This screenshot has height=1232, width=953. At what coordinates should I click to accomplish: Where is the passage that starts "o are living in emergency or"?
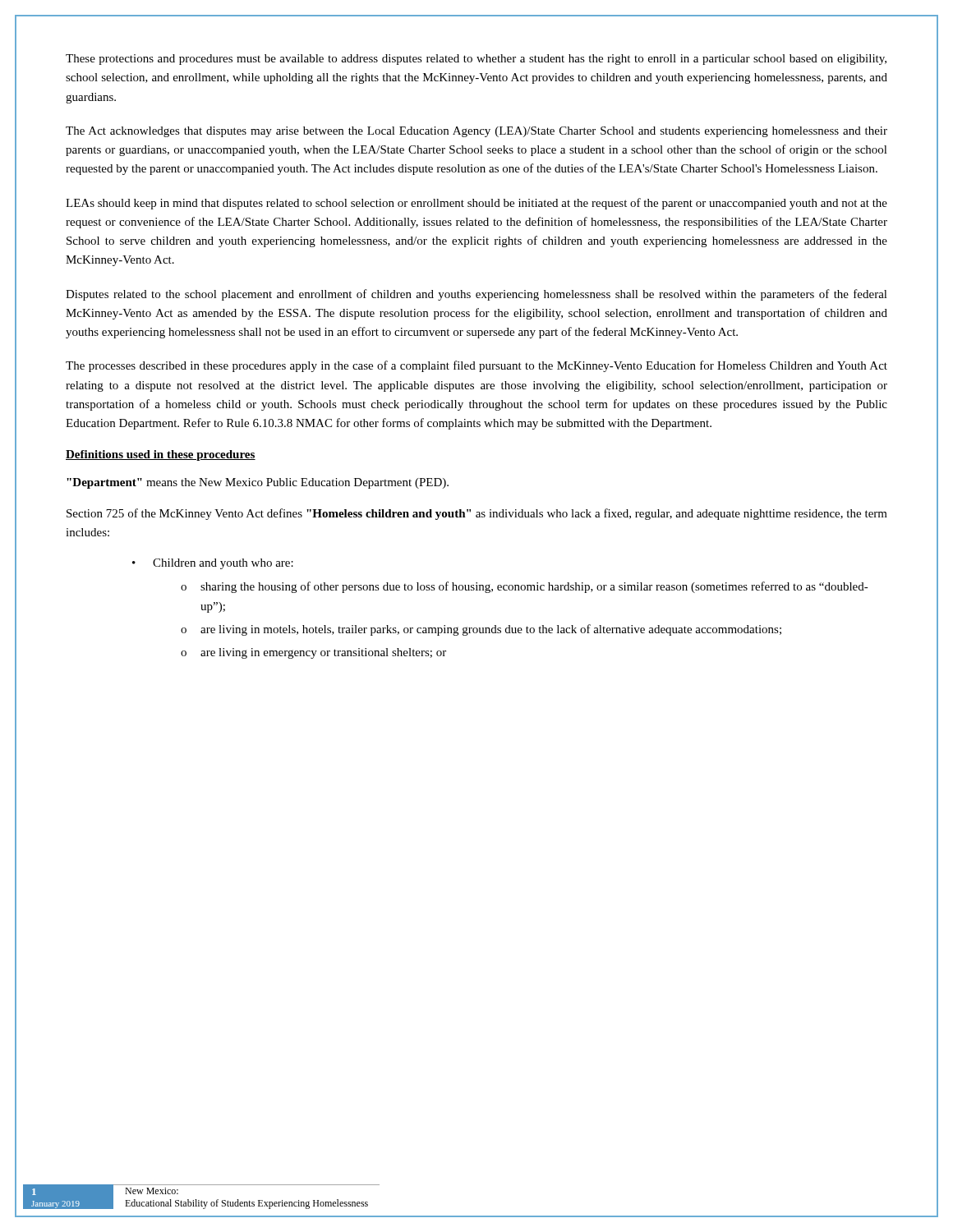pyautogui.click(x=314, y=653)
